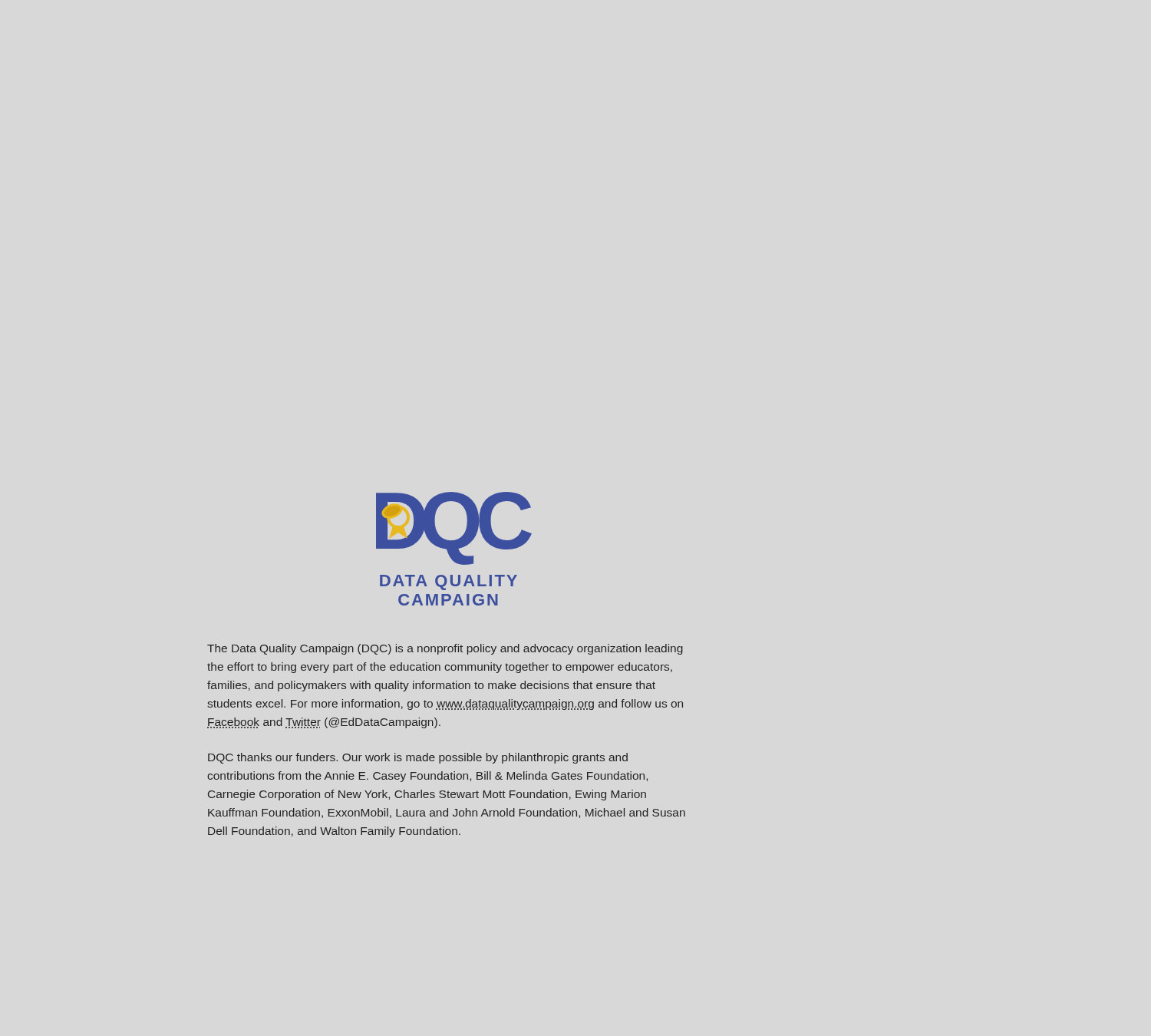Select the passage starting "The Data Quality Campaign (DQC) is a"

tap(445, 685)
